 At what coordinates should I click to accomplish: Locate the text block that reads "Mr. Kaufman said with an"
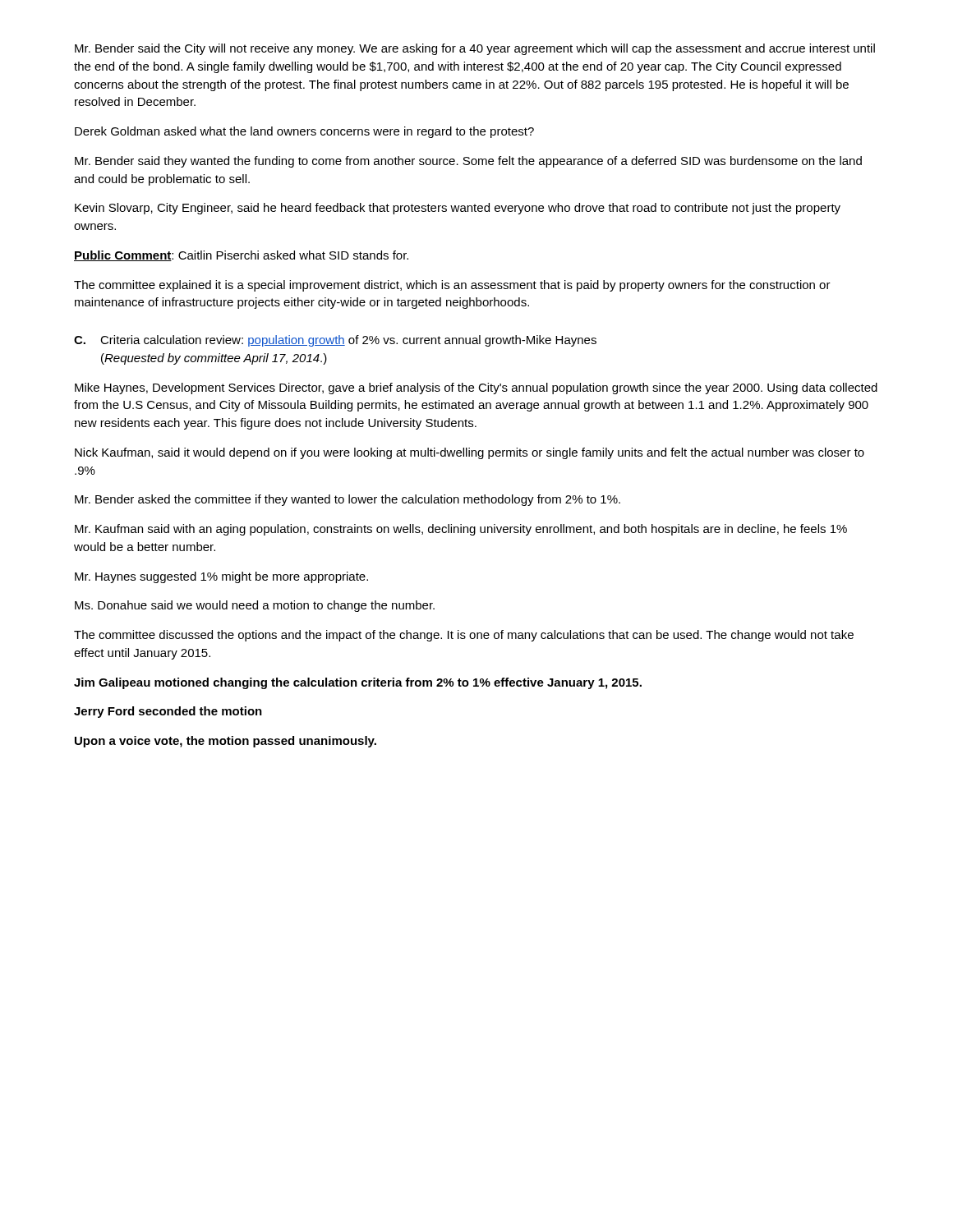pos(461,537)
